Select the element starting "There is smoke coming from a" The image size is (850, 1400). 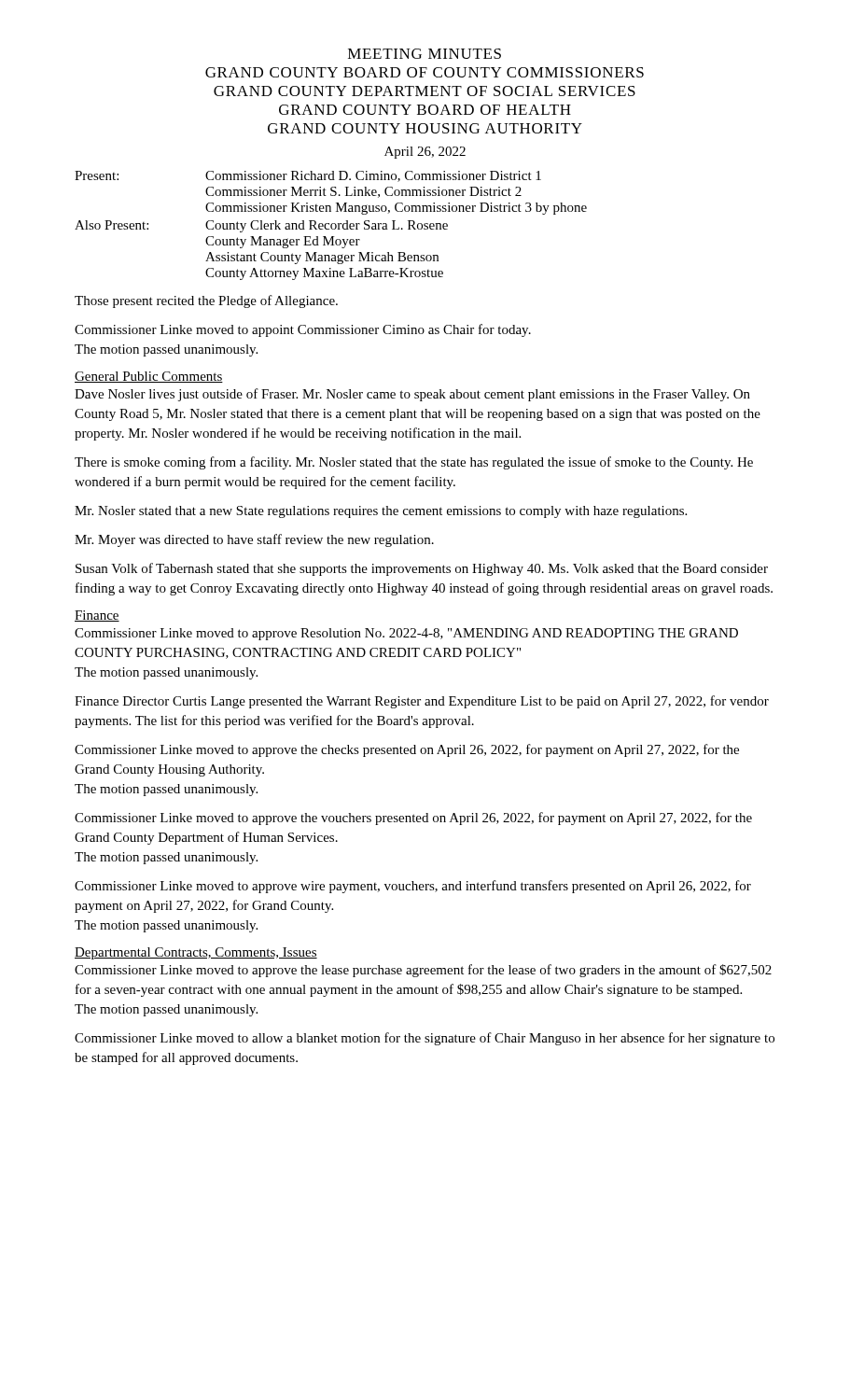pyautogui.click(x=414, y=472)
